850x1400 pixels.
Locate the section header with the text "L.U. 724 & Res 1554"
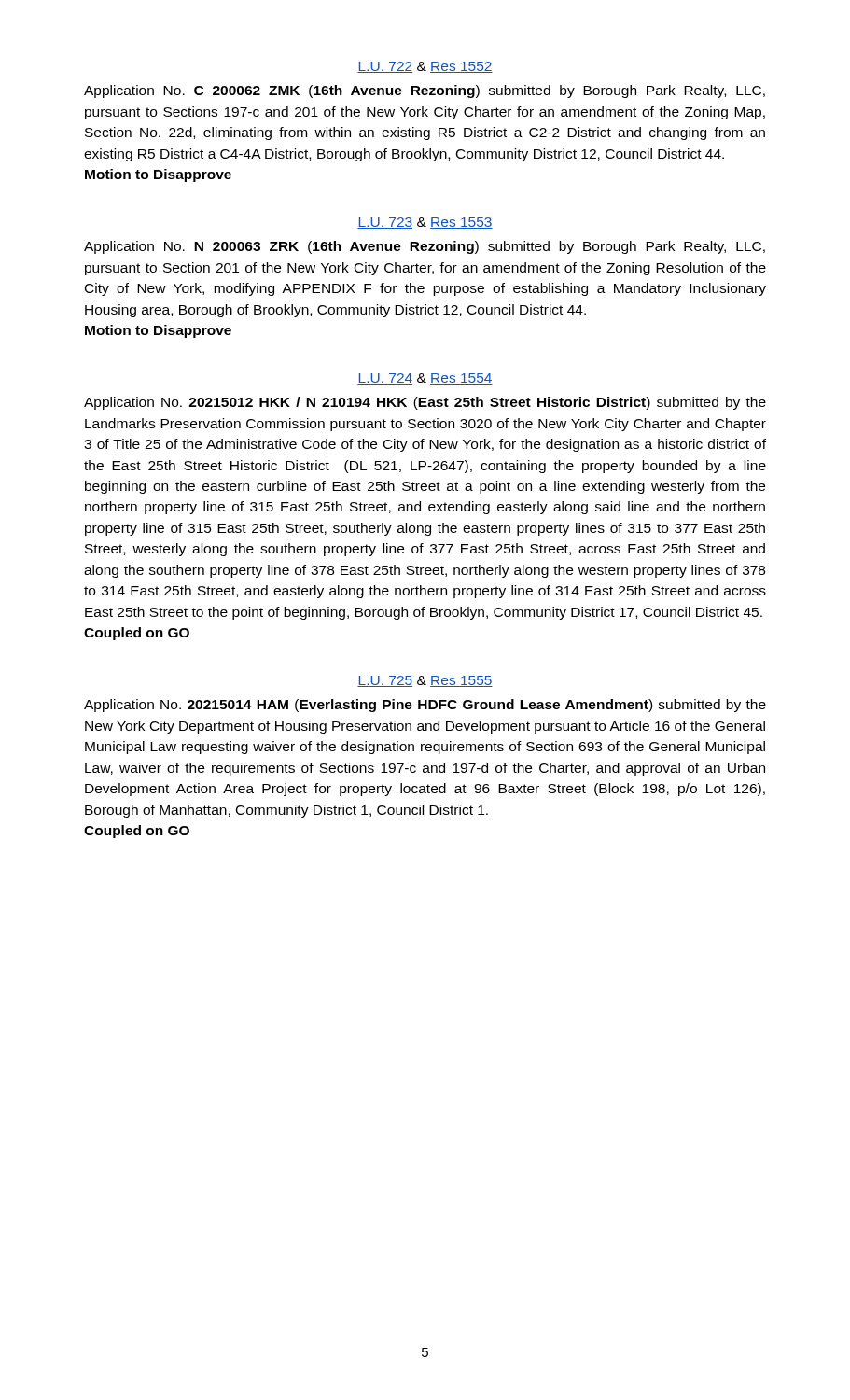pos(425,377)
